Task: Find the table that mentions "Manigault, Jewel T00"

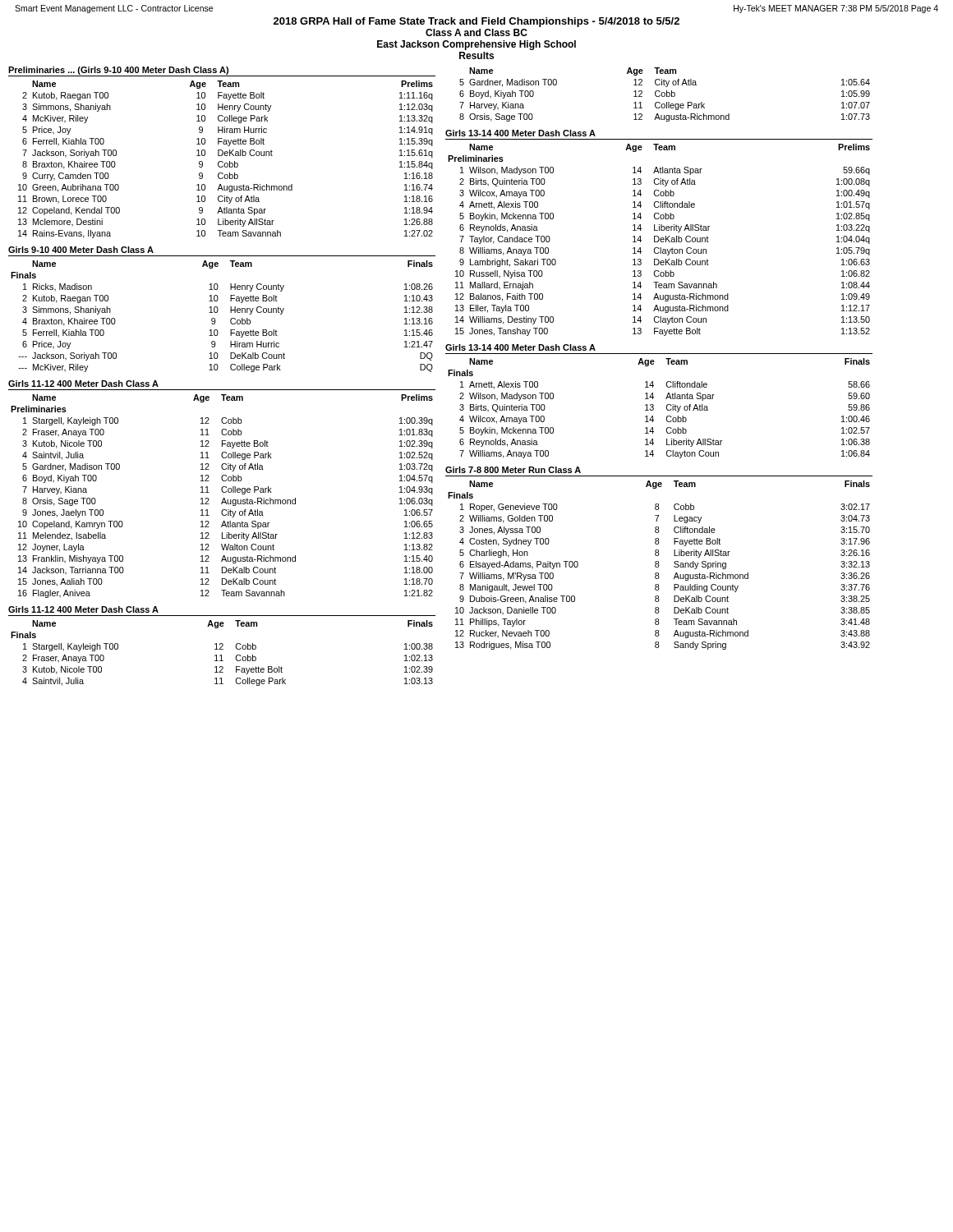Action: (659, 564)
